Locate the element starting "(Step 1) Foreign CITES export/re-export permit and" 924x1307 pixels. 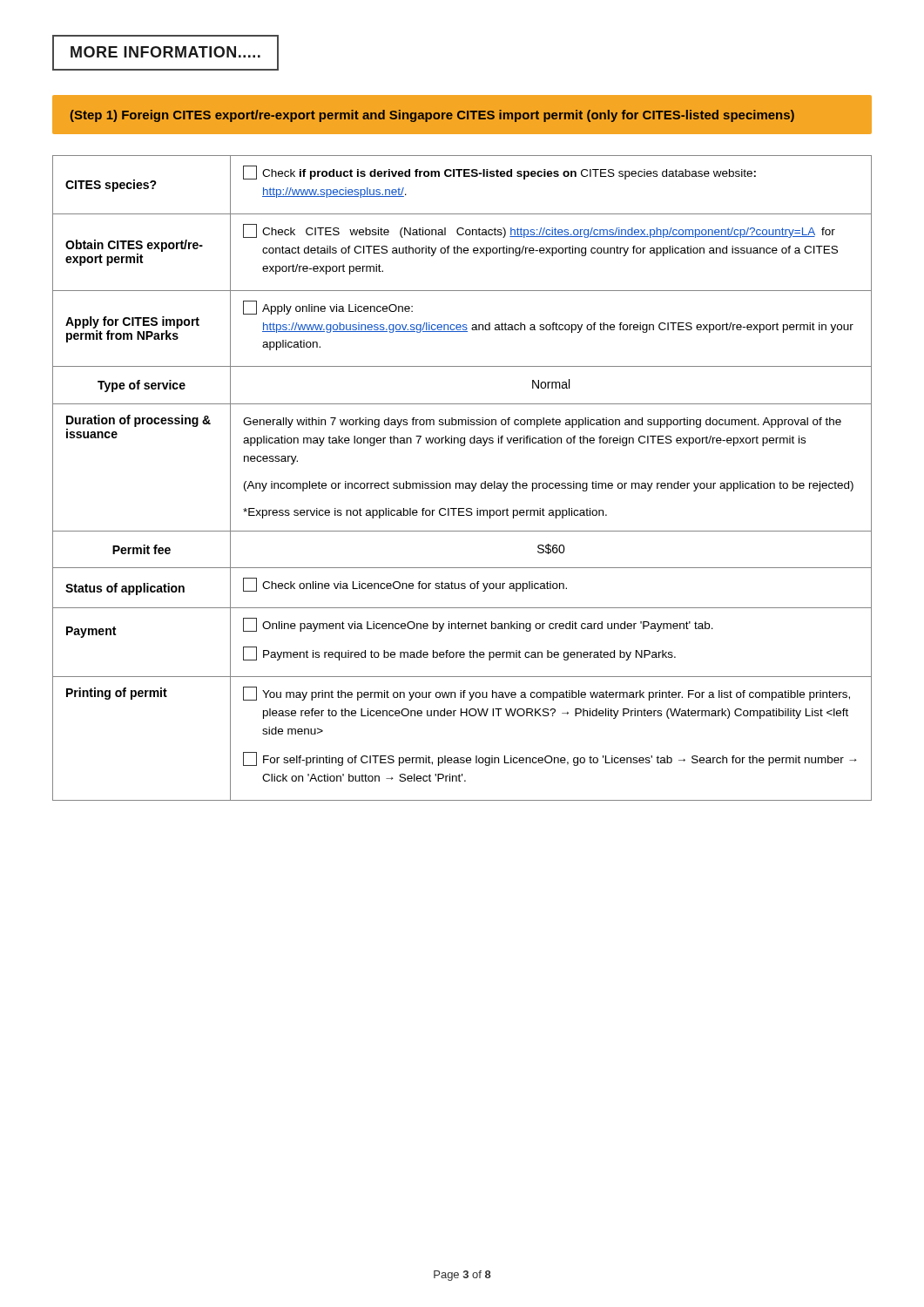(432, 115)
